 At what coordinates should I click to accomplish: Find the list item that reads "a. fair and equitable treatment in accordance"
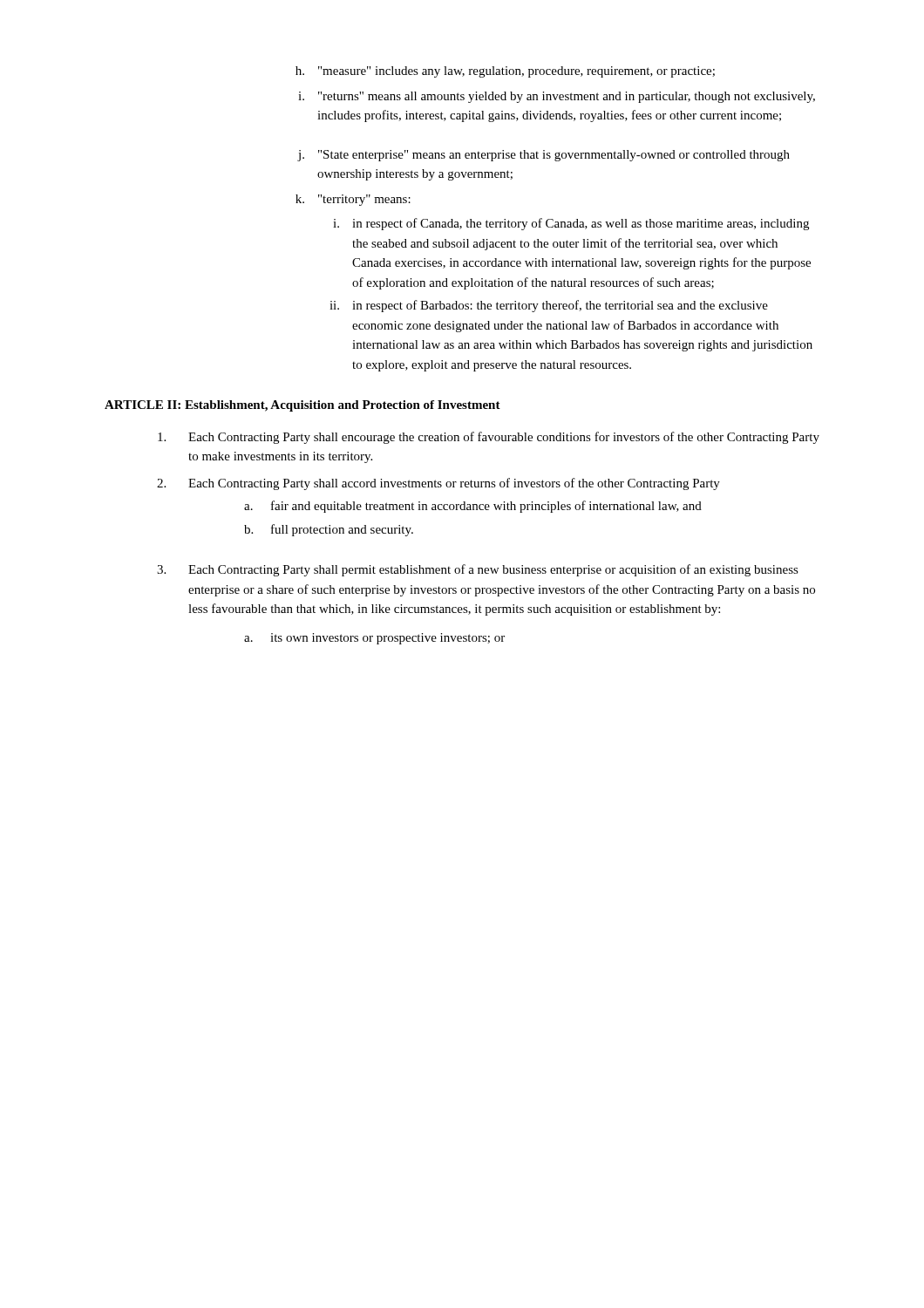coord(532,506)
